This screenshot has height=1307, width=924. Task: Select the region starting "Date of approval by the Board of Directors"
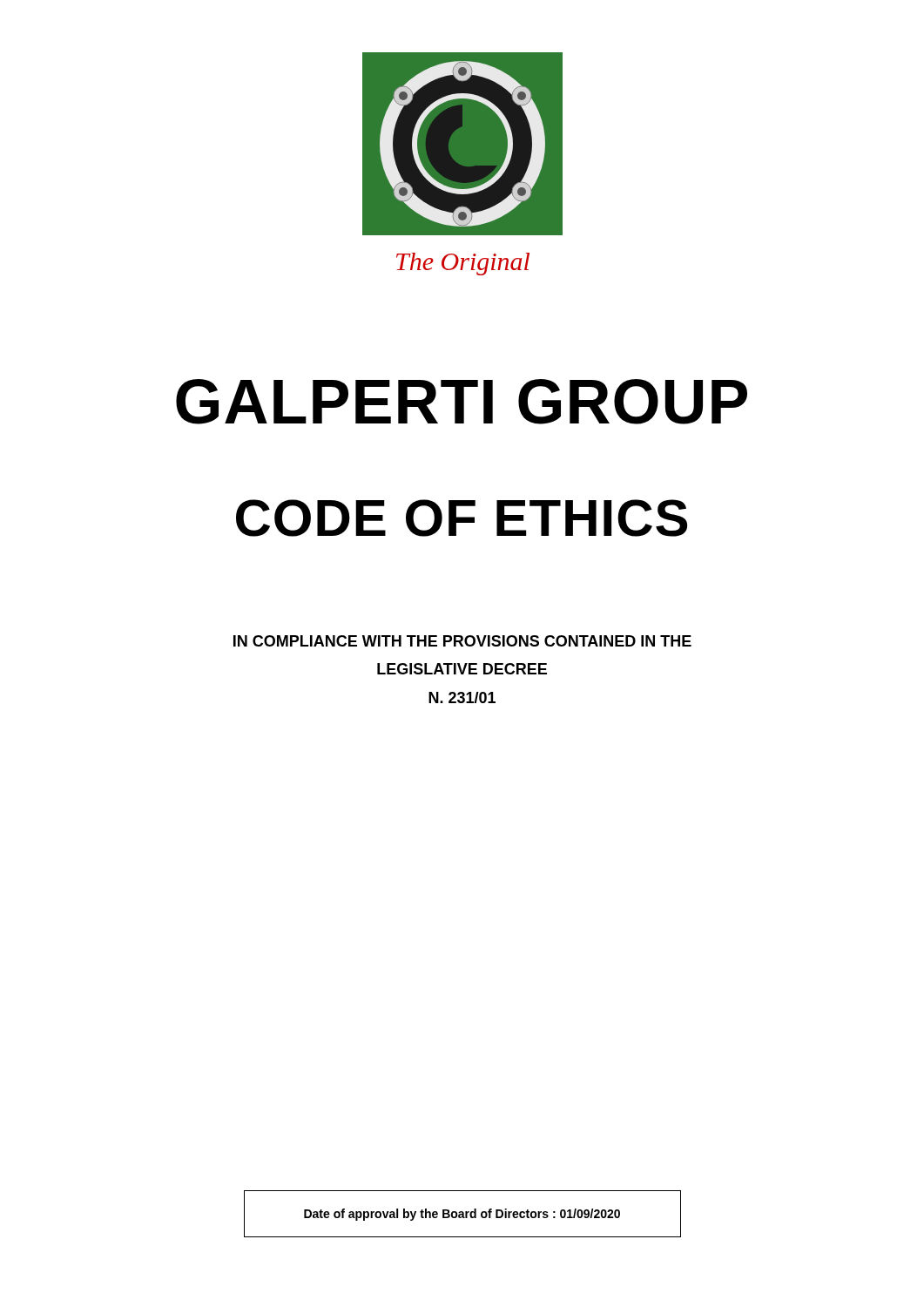(x=462, y=1214)
